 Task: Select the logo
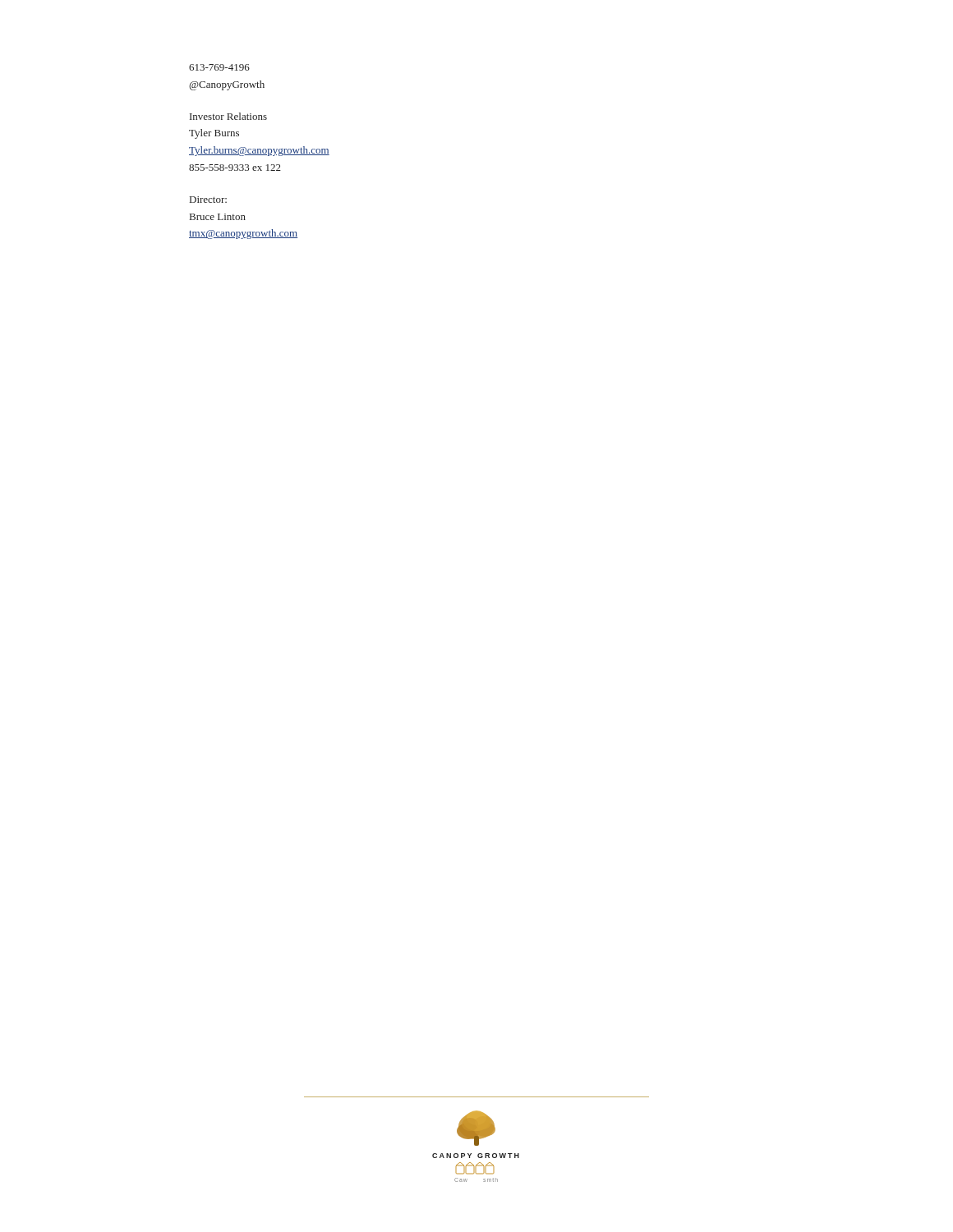(x=476, y=1146)
